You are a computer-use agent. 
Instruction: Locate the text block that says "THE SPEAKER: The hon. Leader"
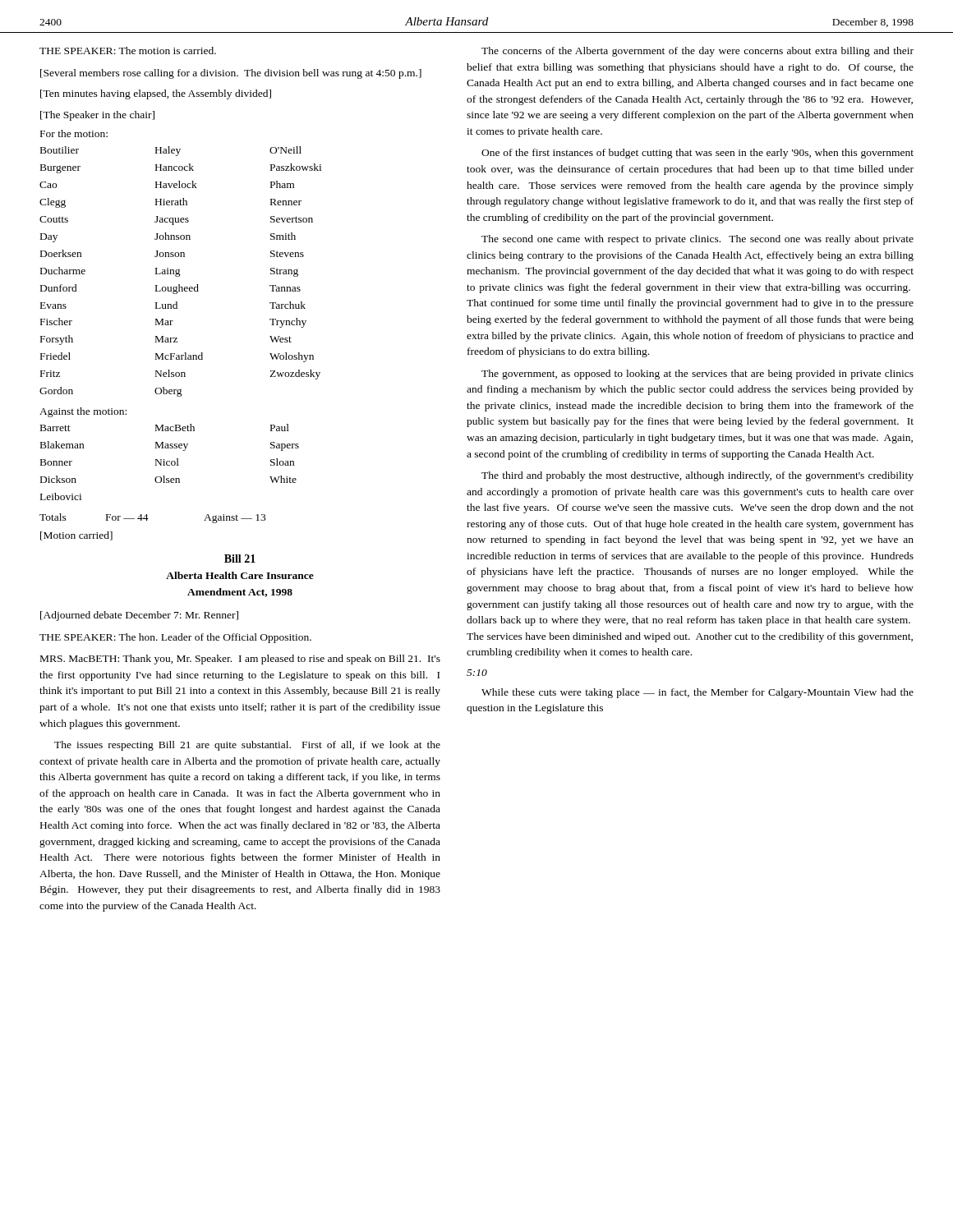(x=176, y=637)
